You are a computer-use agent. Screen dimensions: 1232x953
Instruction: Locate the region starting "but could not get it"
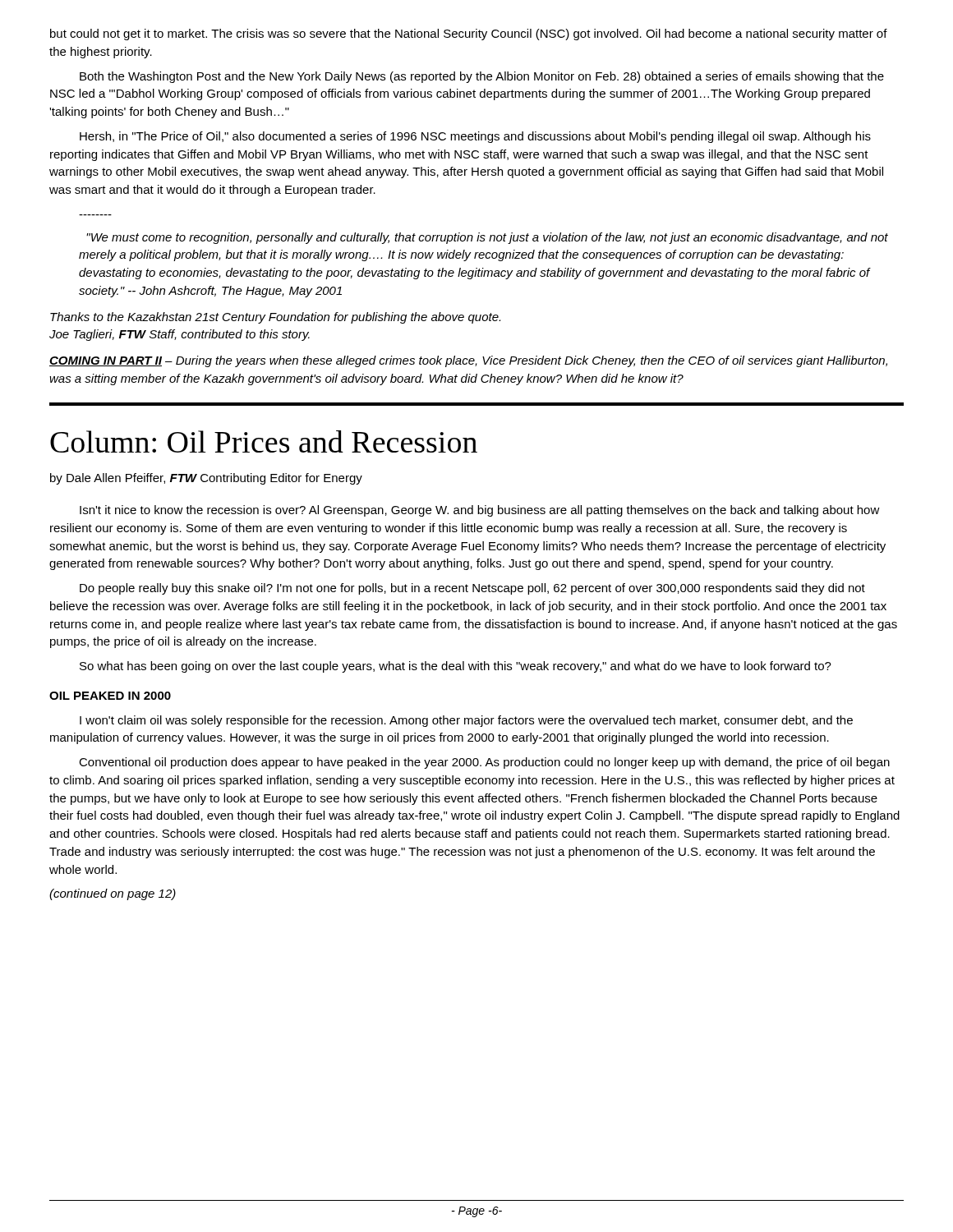tap(469, 34)
